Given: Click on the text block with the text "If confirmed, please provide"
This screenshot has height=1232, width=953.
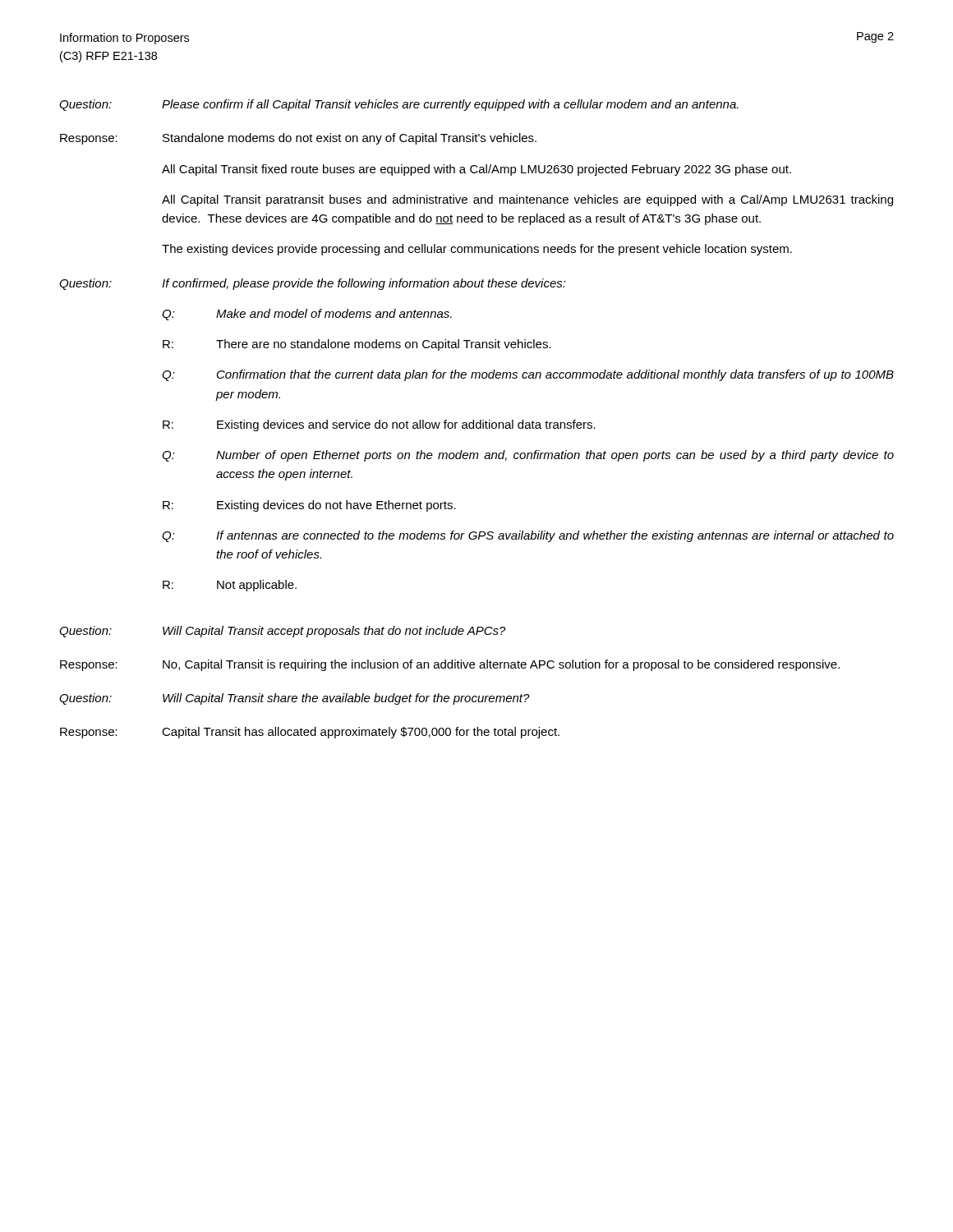Looking at the screenshot, I should click(528, 434).
